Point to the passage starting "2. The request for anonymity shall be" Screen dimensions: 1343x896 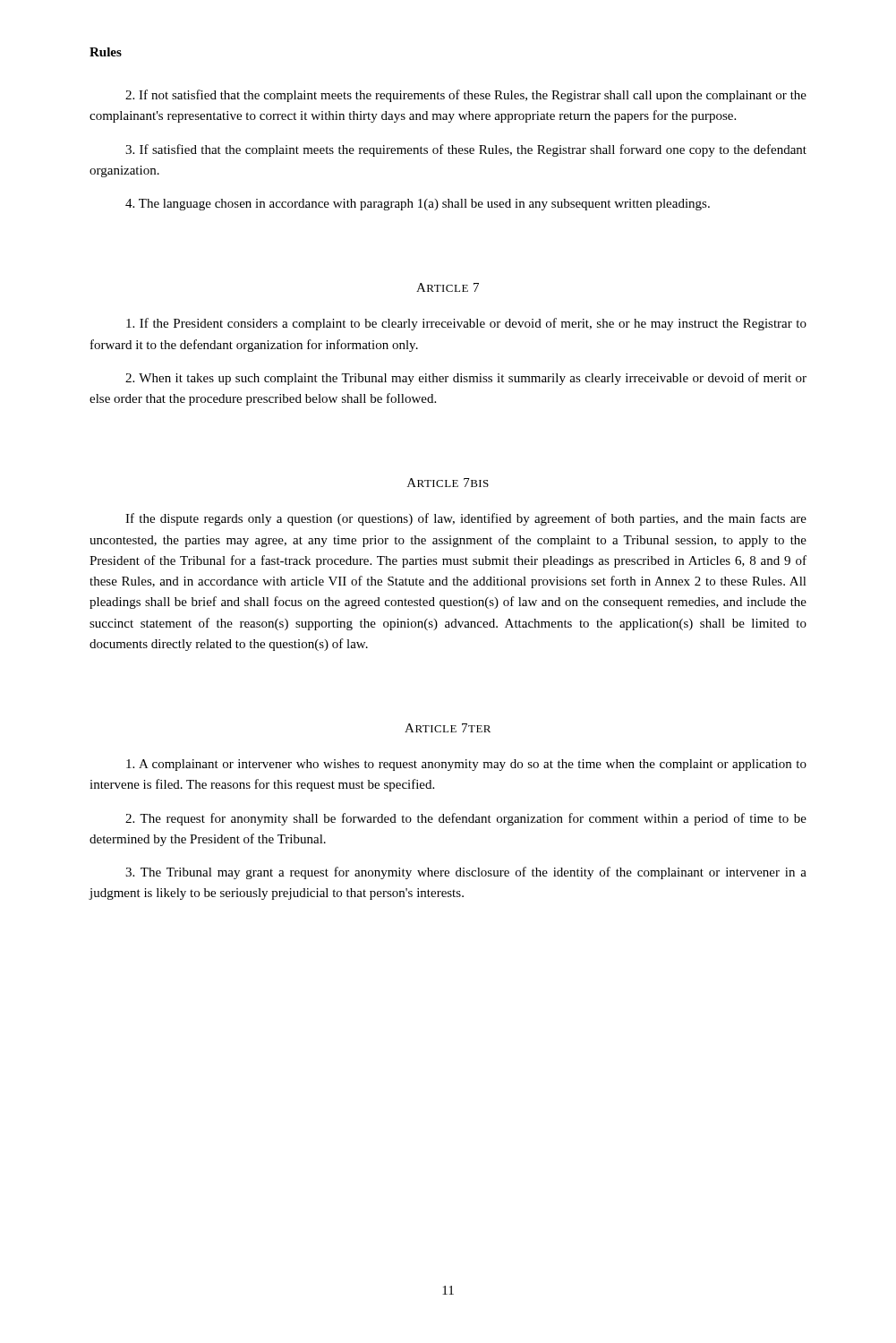(448, 828)
